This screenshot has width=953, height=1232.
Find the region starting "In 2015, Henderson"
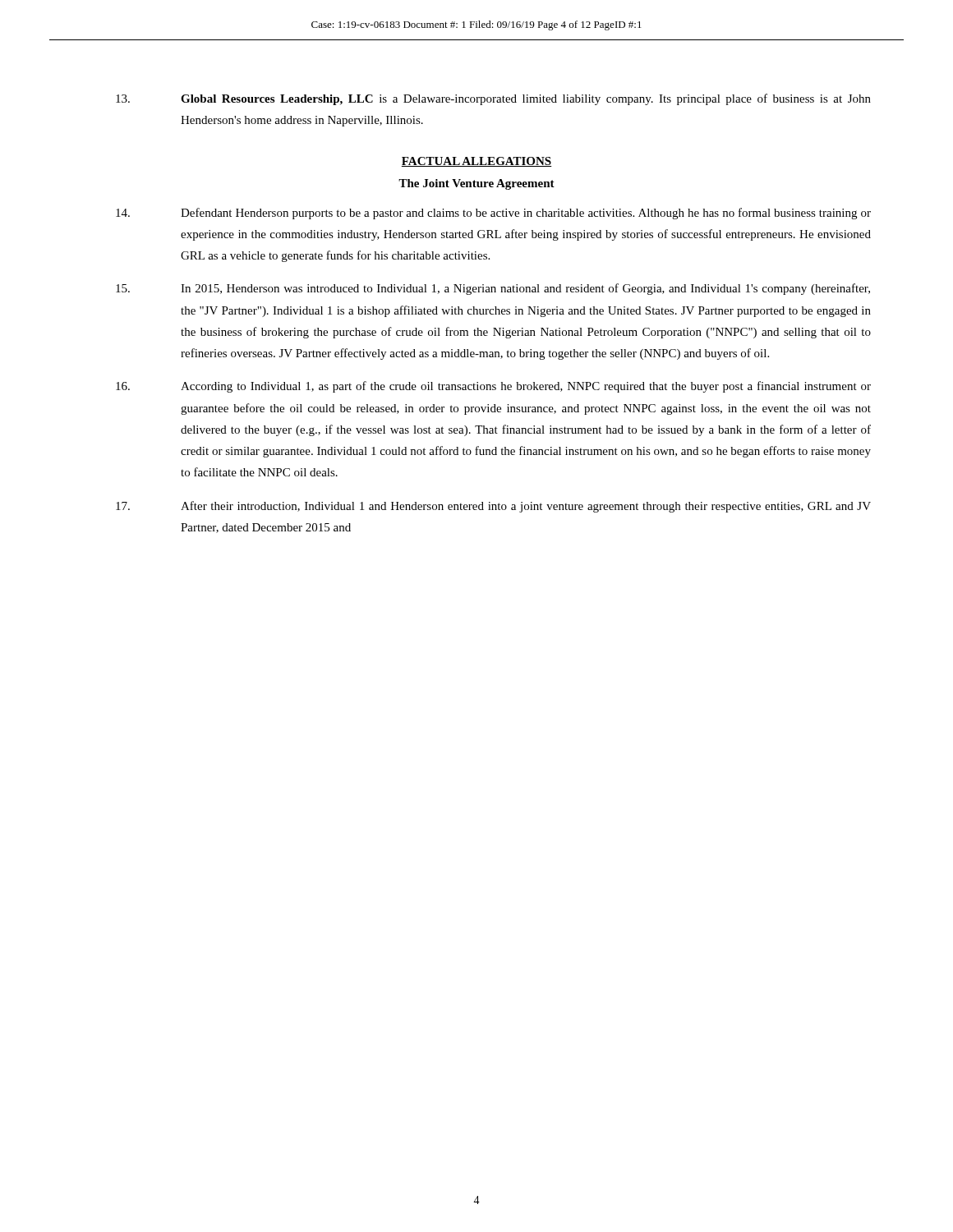pos(476,321)
